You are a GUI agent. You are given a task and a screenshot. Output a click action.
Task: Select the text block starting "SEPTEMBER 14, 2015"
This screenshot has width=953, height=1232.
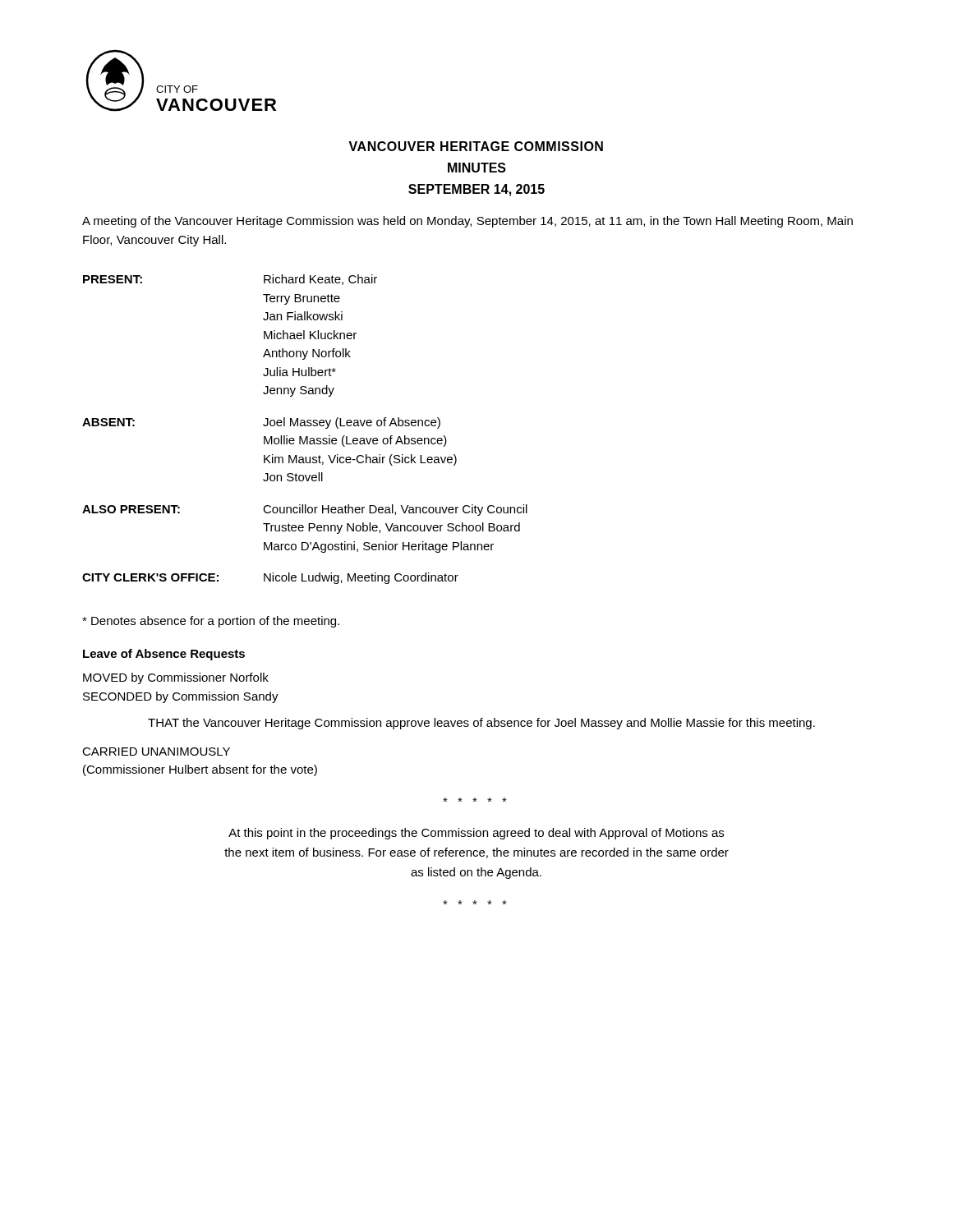click(x=476, y=189)
